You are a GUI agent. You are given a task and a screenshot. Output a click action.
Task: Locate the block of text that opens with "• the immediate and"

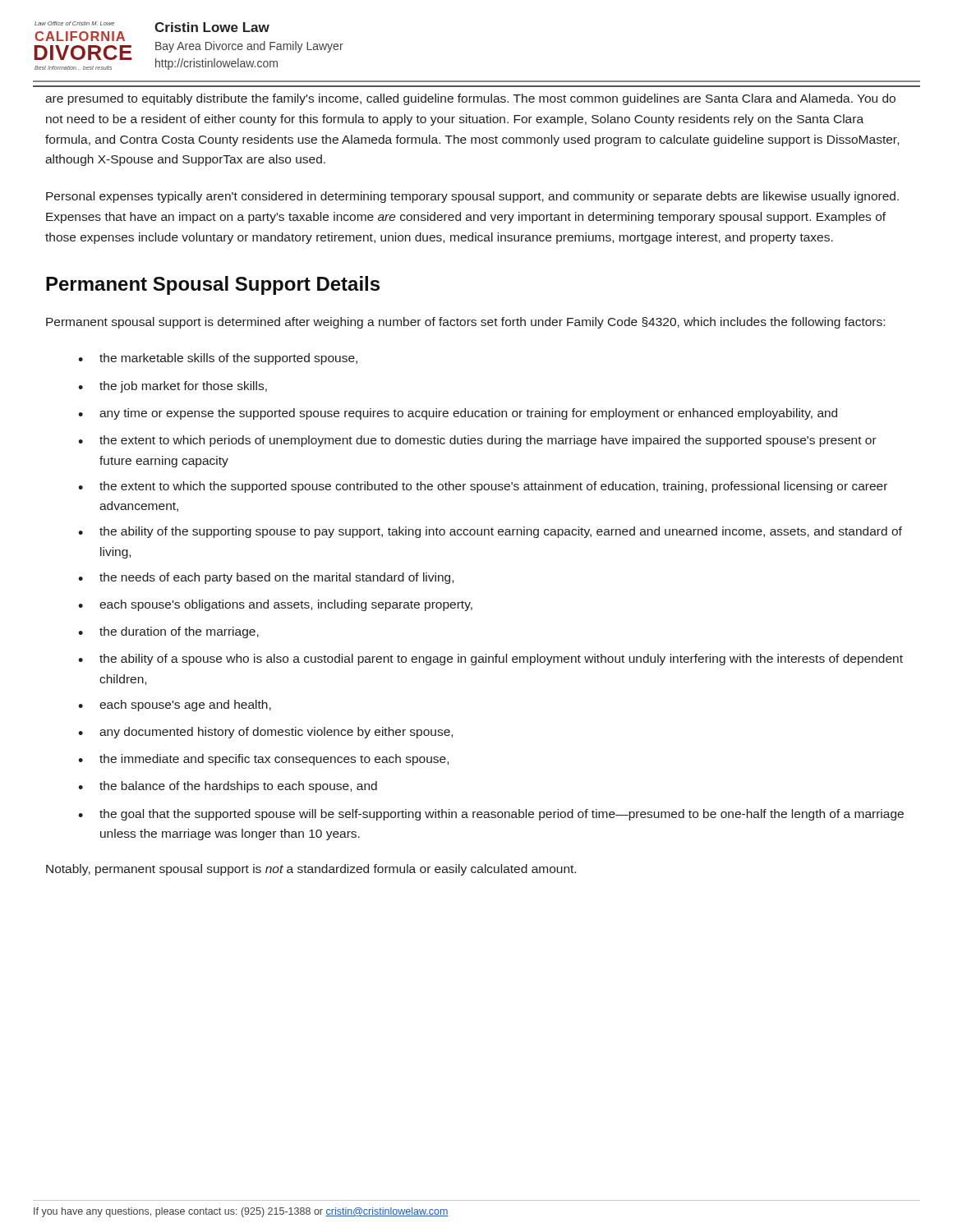263,760
